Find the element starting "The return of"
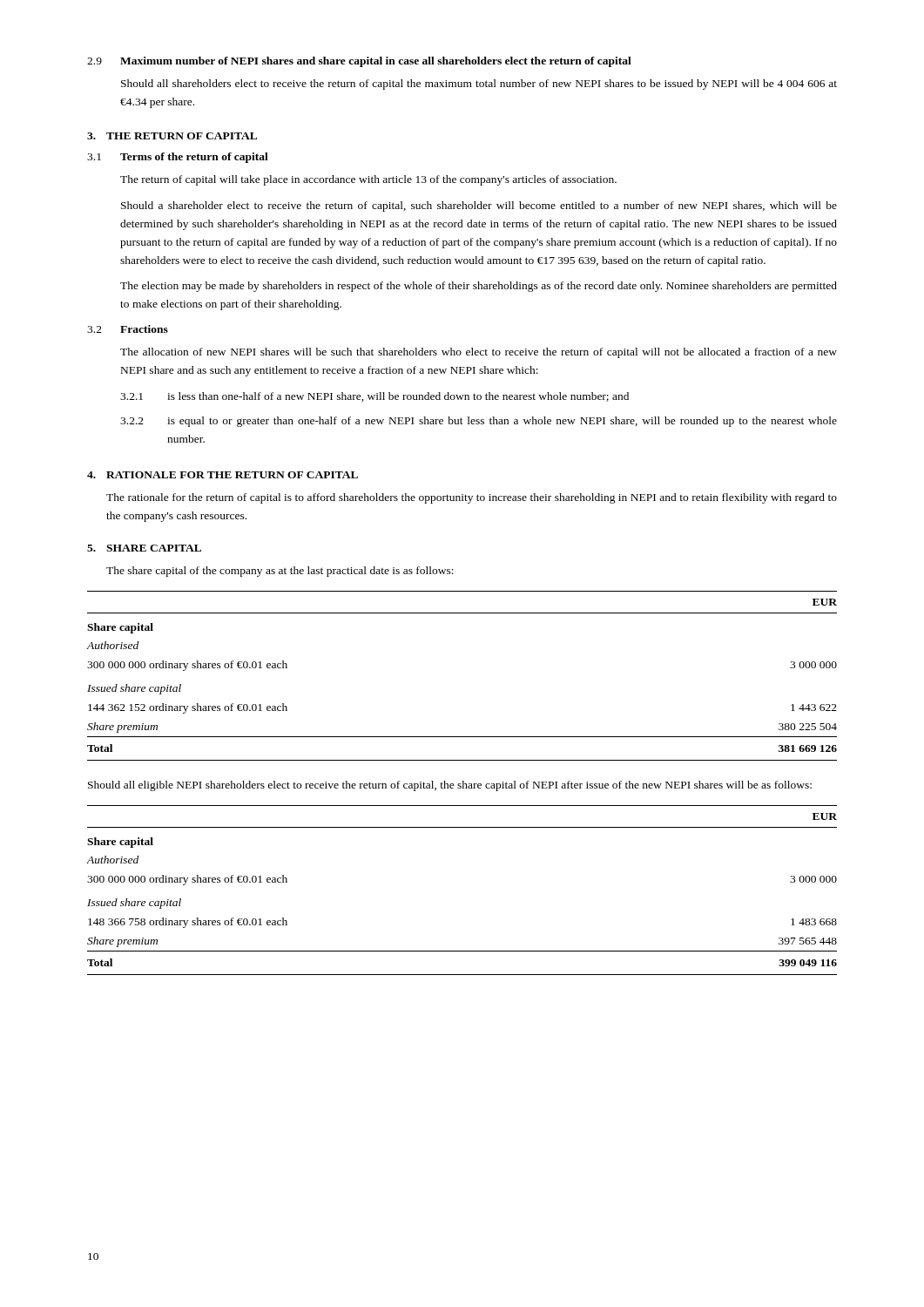 (369, 179)
